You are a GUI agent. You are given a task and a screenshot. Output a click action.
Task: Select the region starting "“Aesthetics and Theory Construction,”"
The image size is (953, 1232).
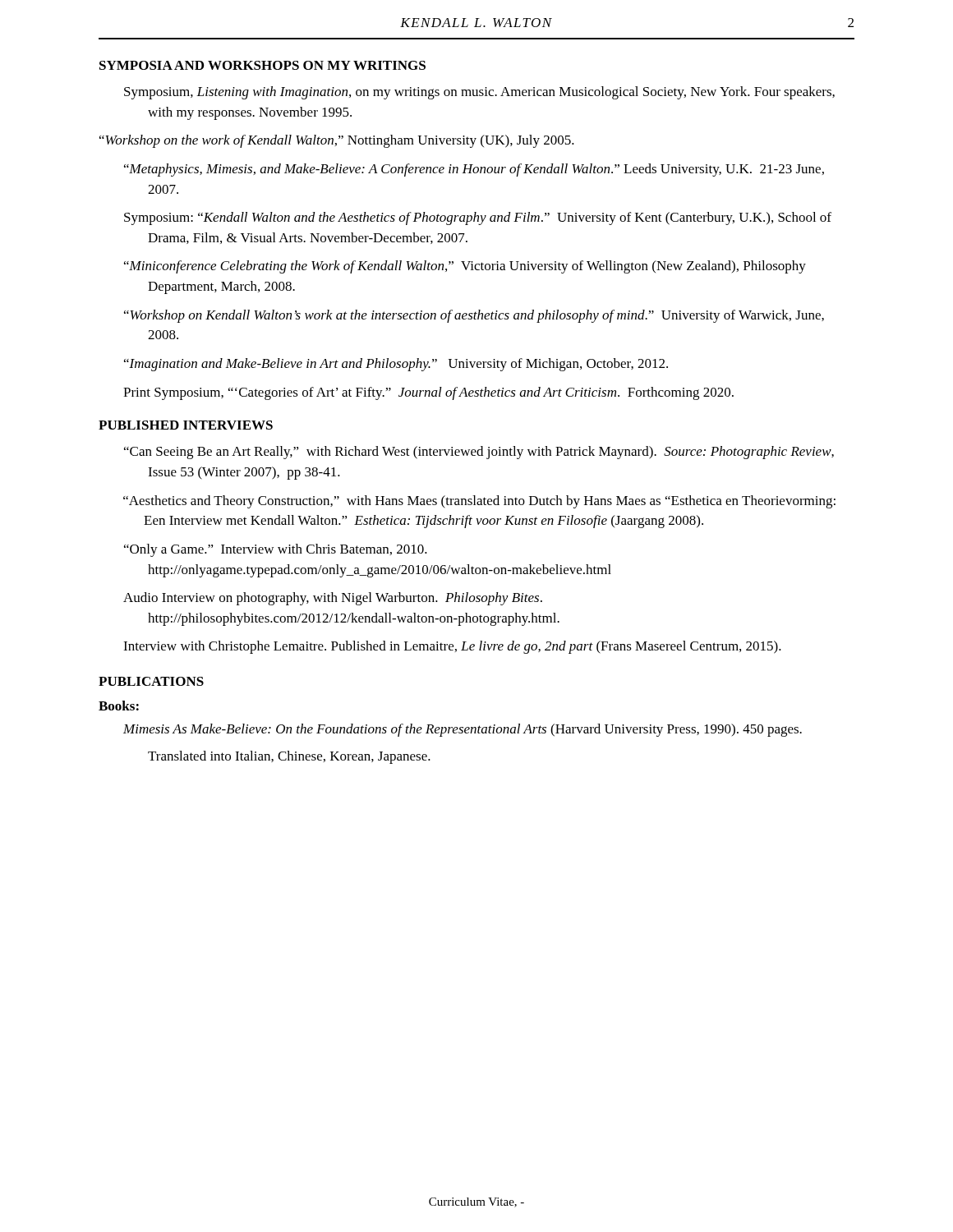click(478, 510)
